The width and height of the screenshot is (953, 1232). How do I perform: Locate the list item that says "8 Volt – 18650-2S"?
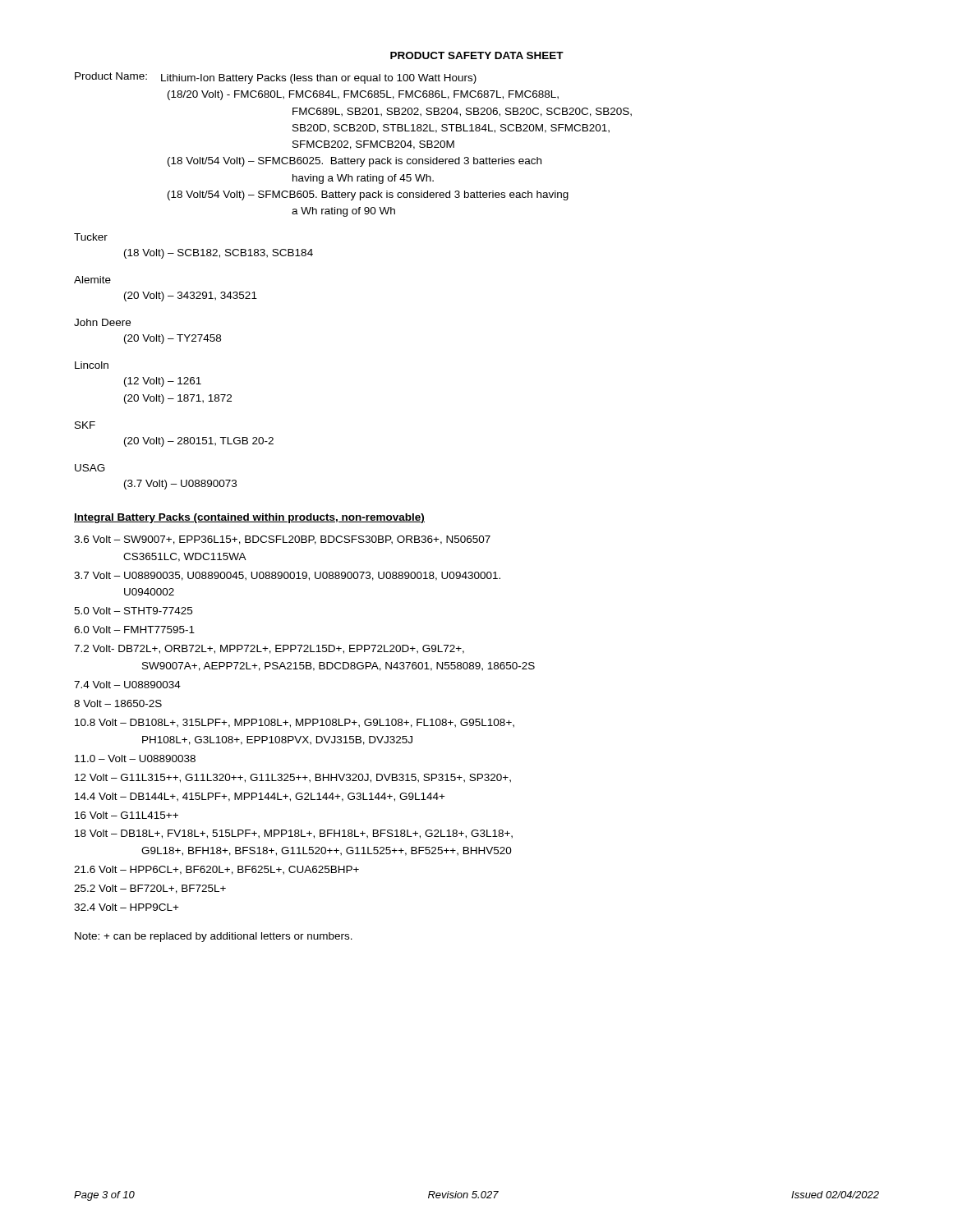pyautogui.click(x=118, y=703)
